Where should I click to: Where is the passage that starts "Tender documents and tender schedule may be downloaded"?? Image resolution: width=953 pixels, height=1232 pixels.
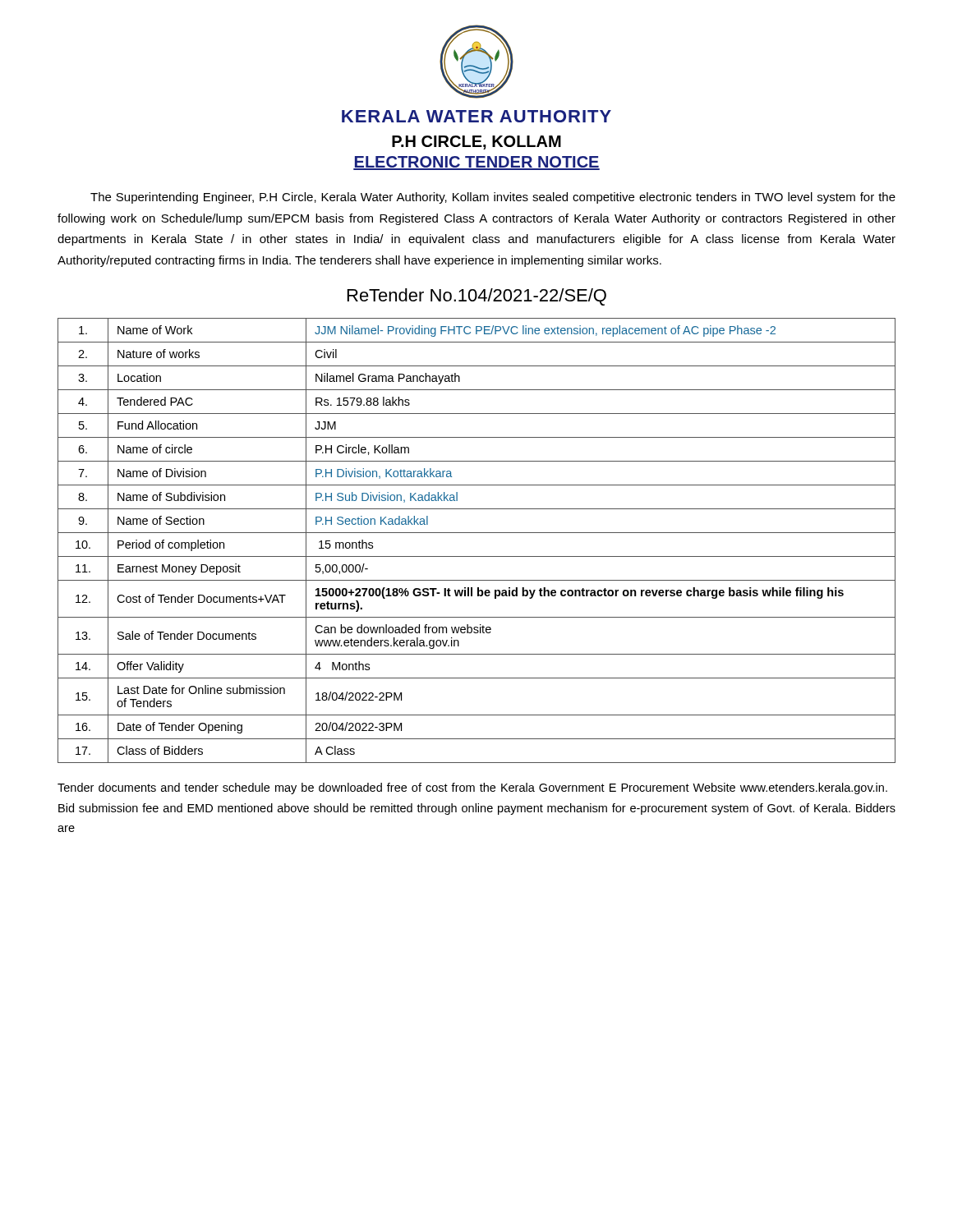tap(476, 808)
